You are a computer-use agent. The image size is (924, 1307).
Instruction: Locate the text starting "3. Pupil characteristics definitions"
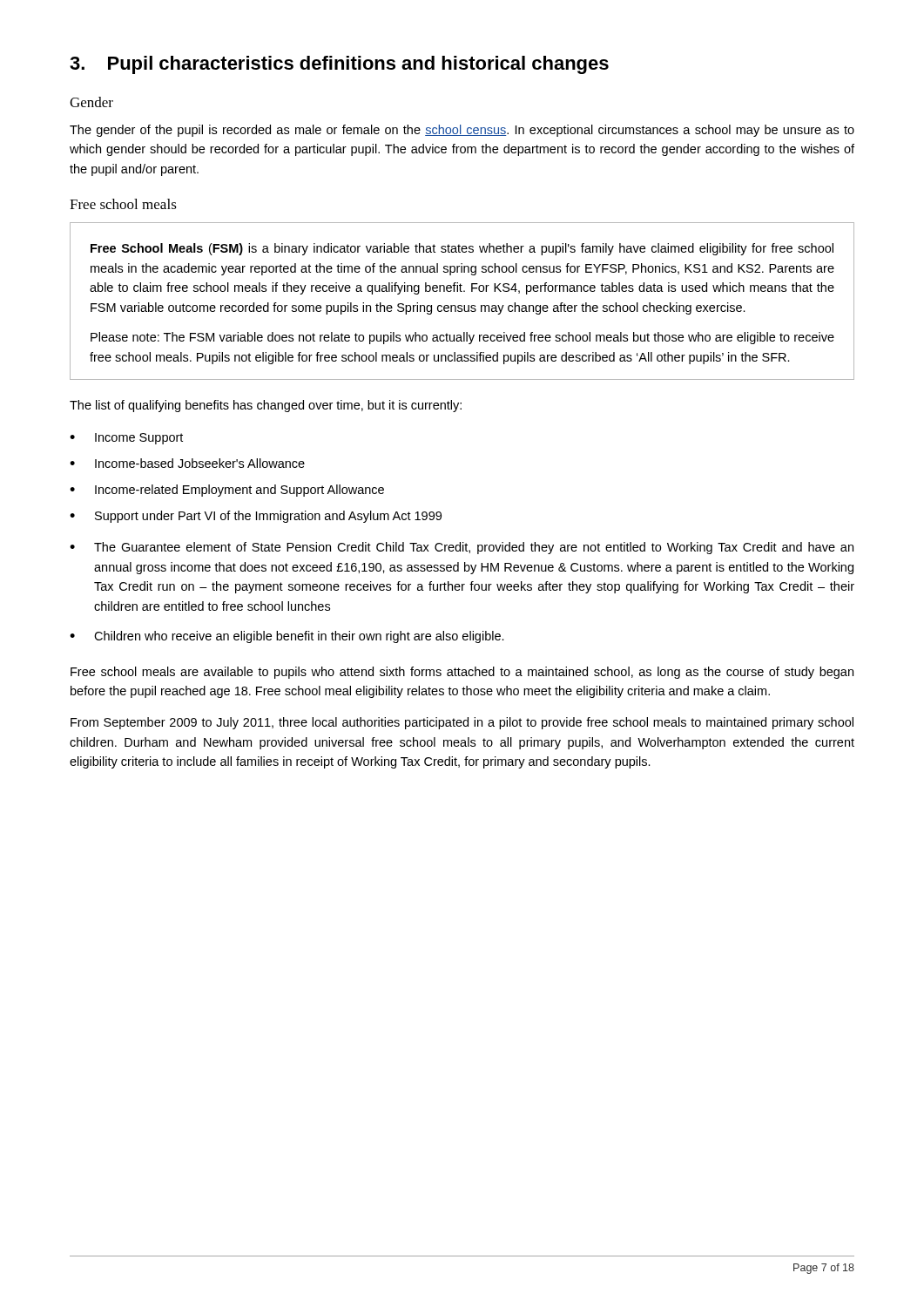[x=462, y=64]
